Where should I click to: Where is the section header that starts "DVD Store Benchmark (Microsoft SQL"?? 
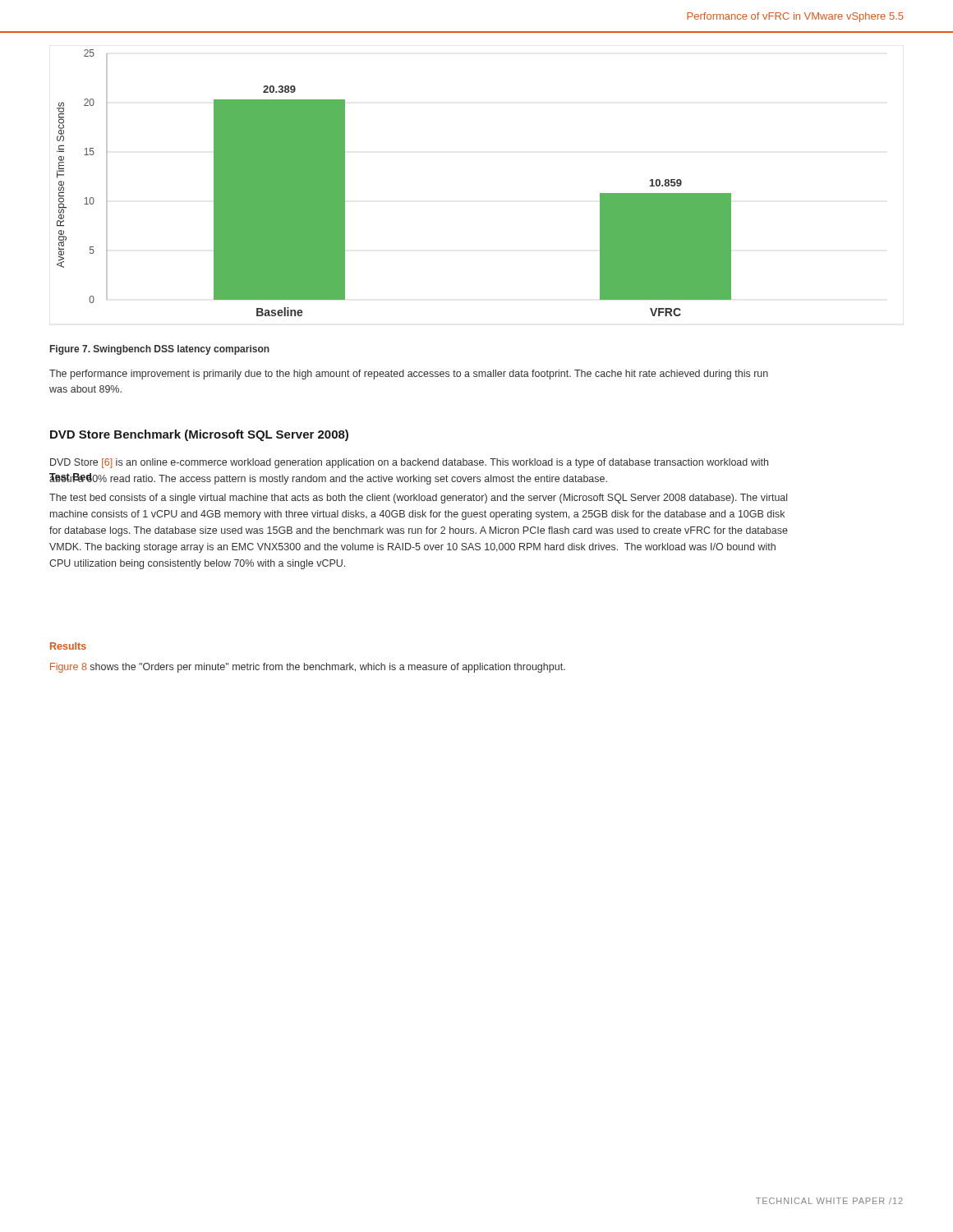click(199, 434)
